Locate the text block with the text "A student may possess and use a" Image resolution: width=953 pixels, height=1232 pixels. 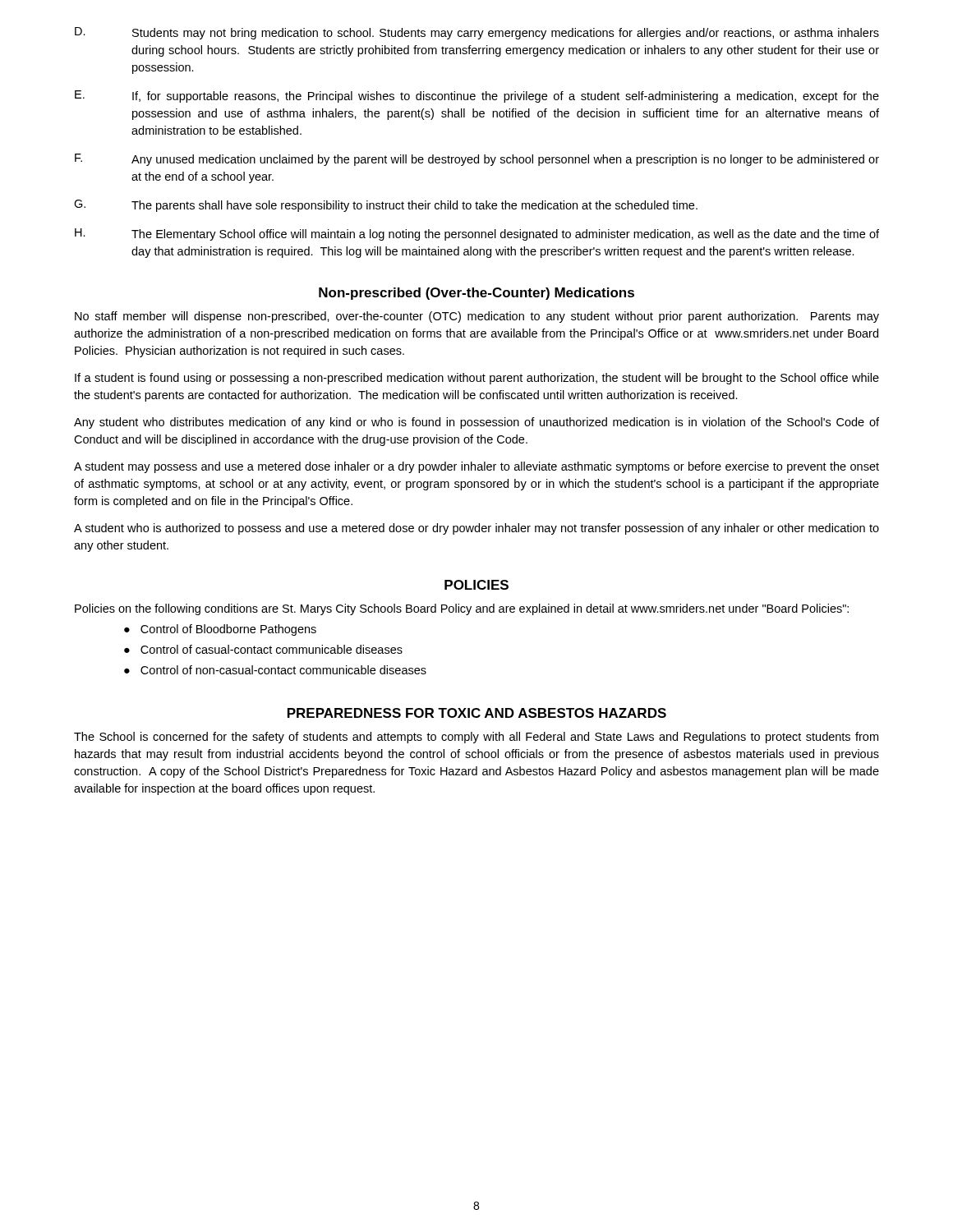click(x=476, y=484)
